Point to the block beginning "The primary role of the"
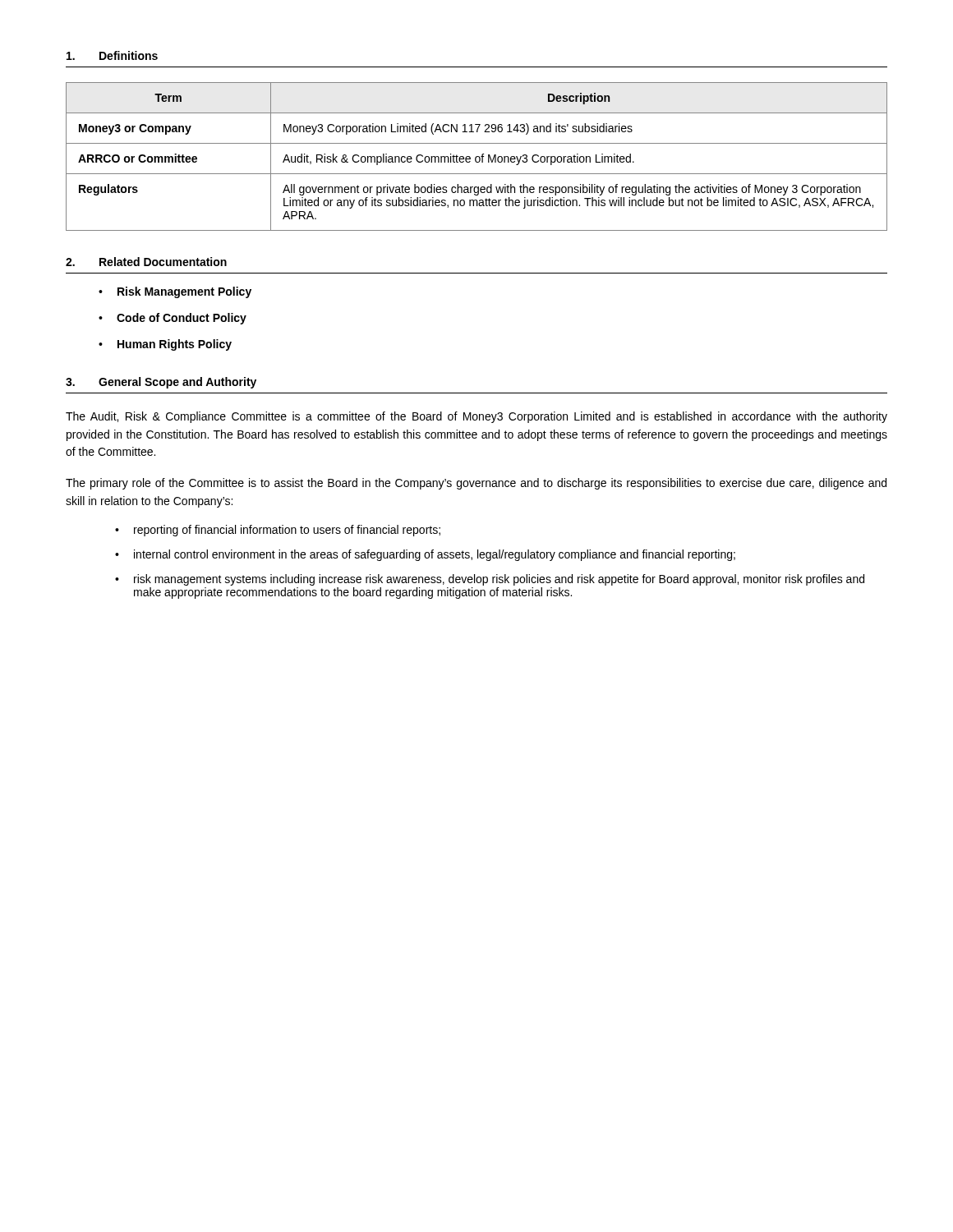953x1232 pixels. pos(476,492)
